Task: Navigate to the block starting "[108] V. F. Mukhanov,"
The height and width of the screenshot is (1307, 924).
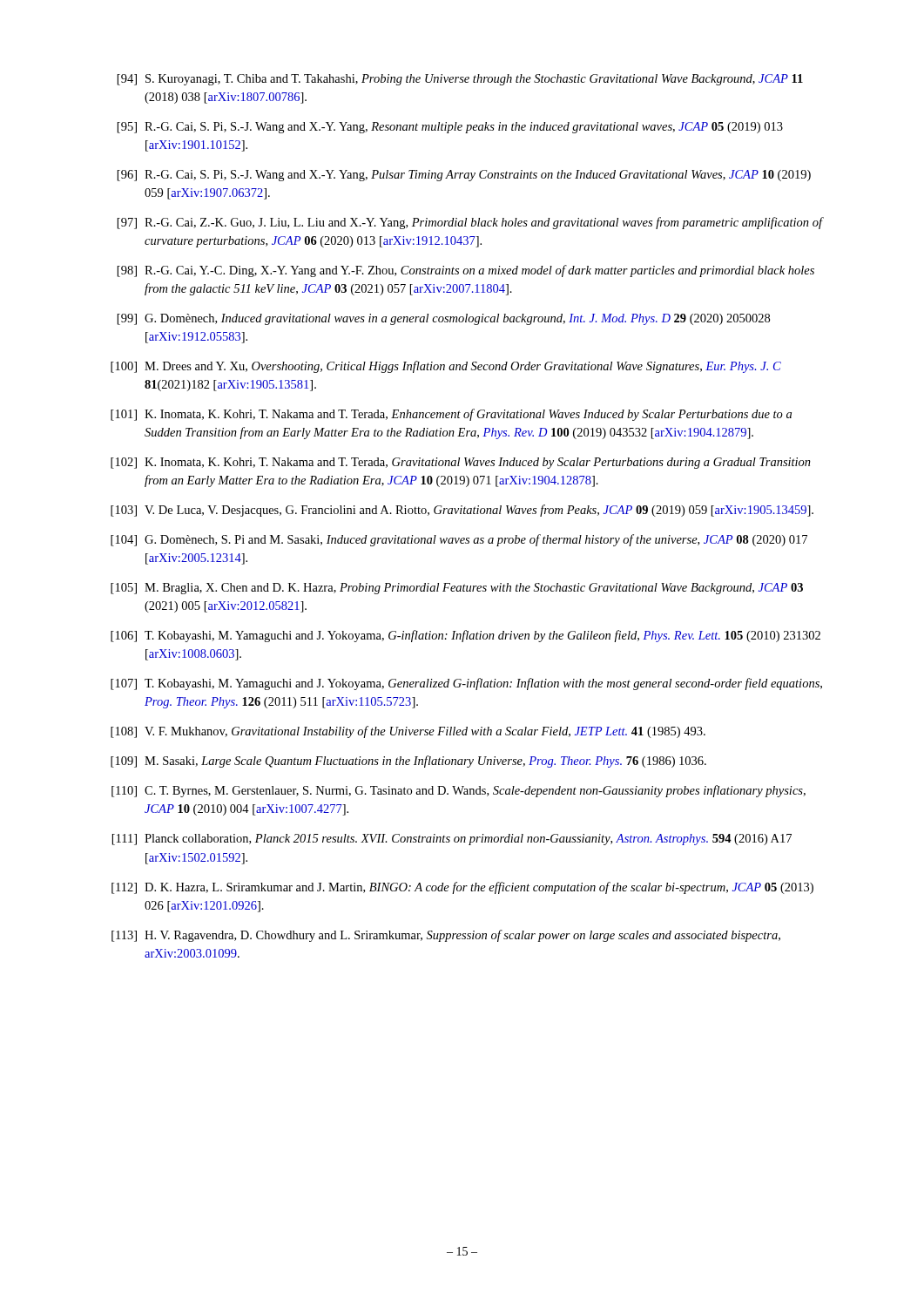Action: point(462,732)
